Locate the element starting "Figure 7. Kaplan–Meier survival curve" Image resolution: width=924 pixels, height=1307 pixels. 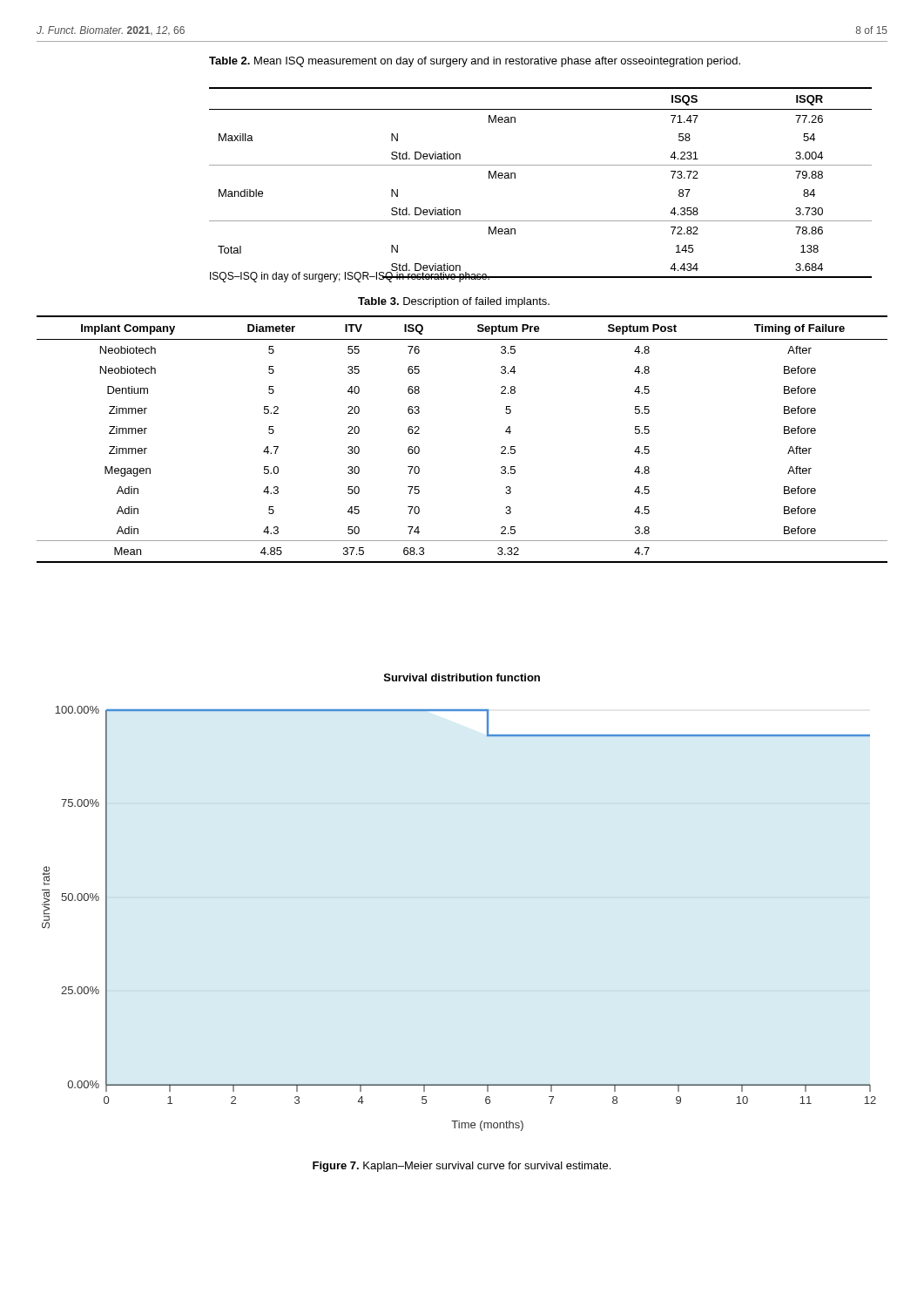462,1165
